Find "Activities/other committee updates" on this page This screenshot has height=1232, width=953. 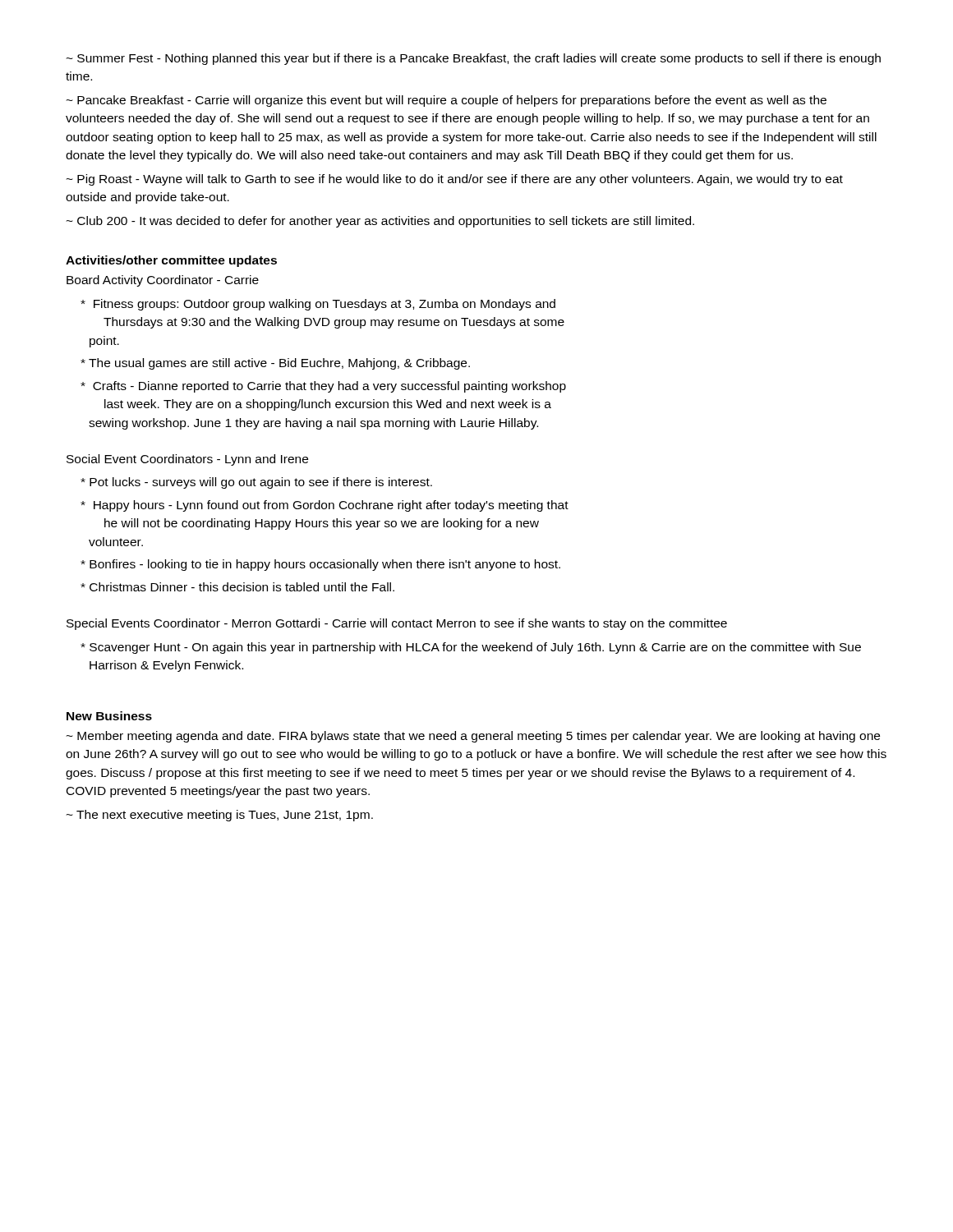pyautogui.click(x=172, y=260)
